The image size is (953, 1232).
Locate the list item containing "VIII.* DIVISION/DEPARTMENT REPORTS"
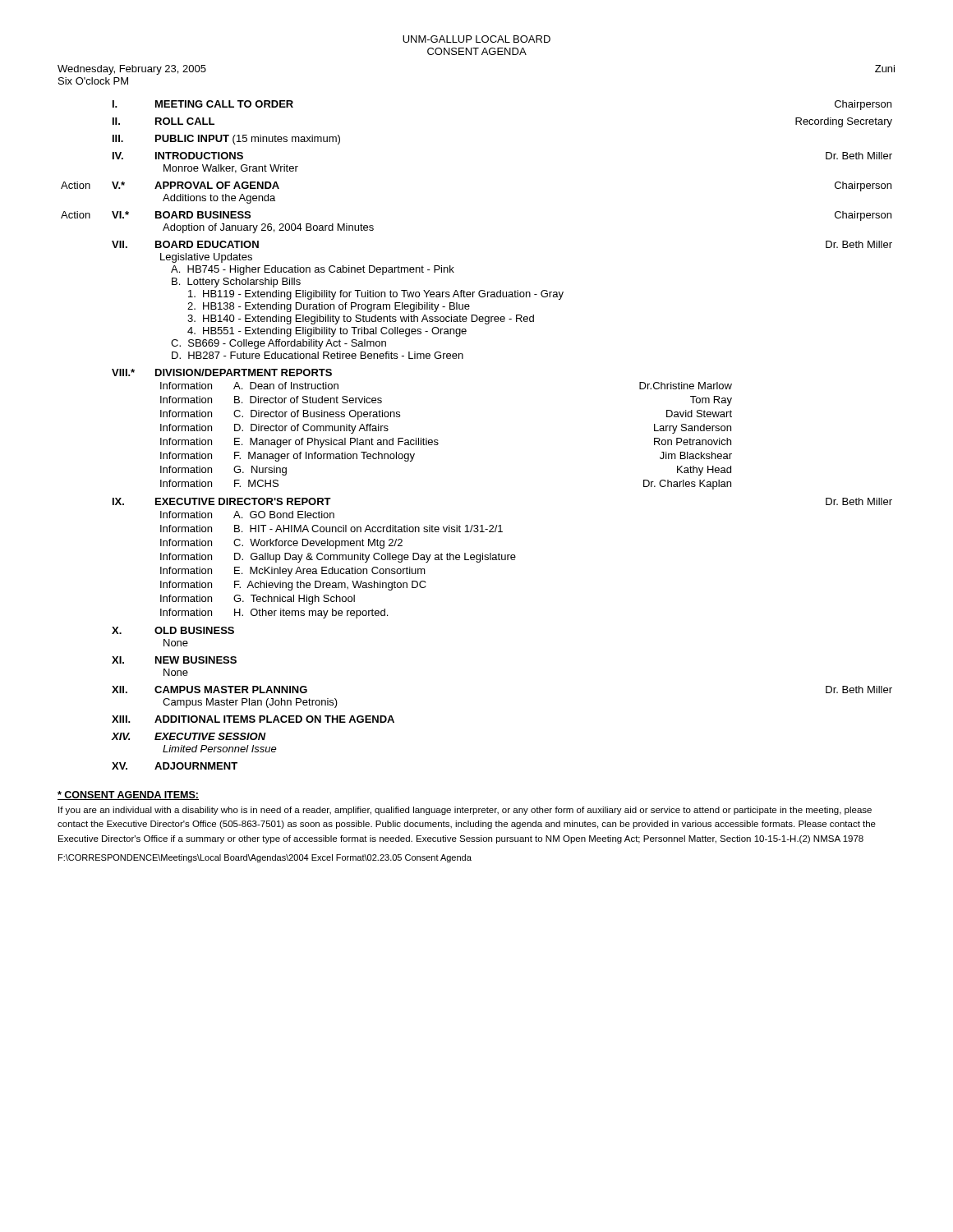click(222, 372)
